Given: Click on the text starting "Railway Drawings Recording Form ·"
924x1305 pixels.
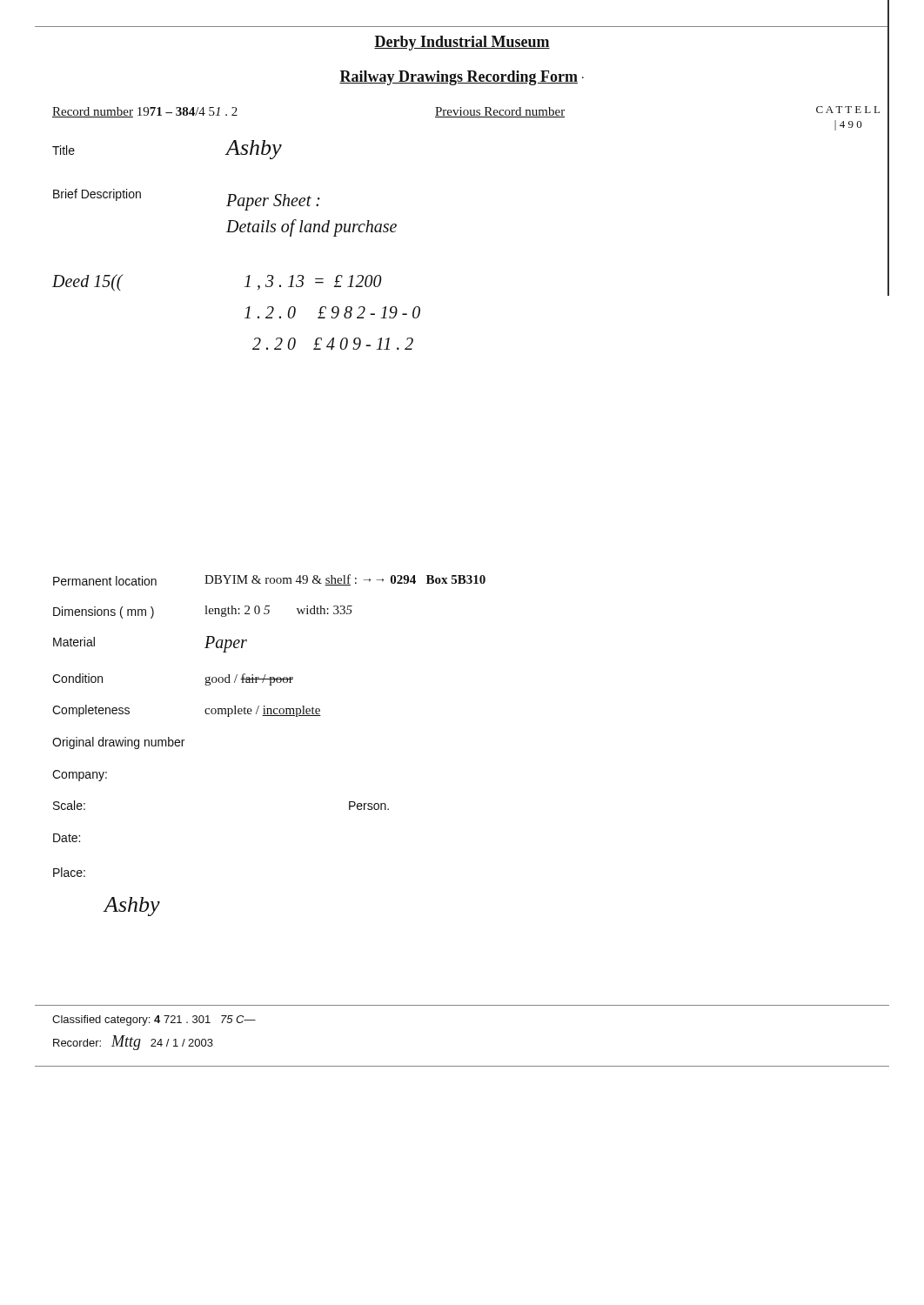Looking at the screenshot, I should (x=462, y=77).
